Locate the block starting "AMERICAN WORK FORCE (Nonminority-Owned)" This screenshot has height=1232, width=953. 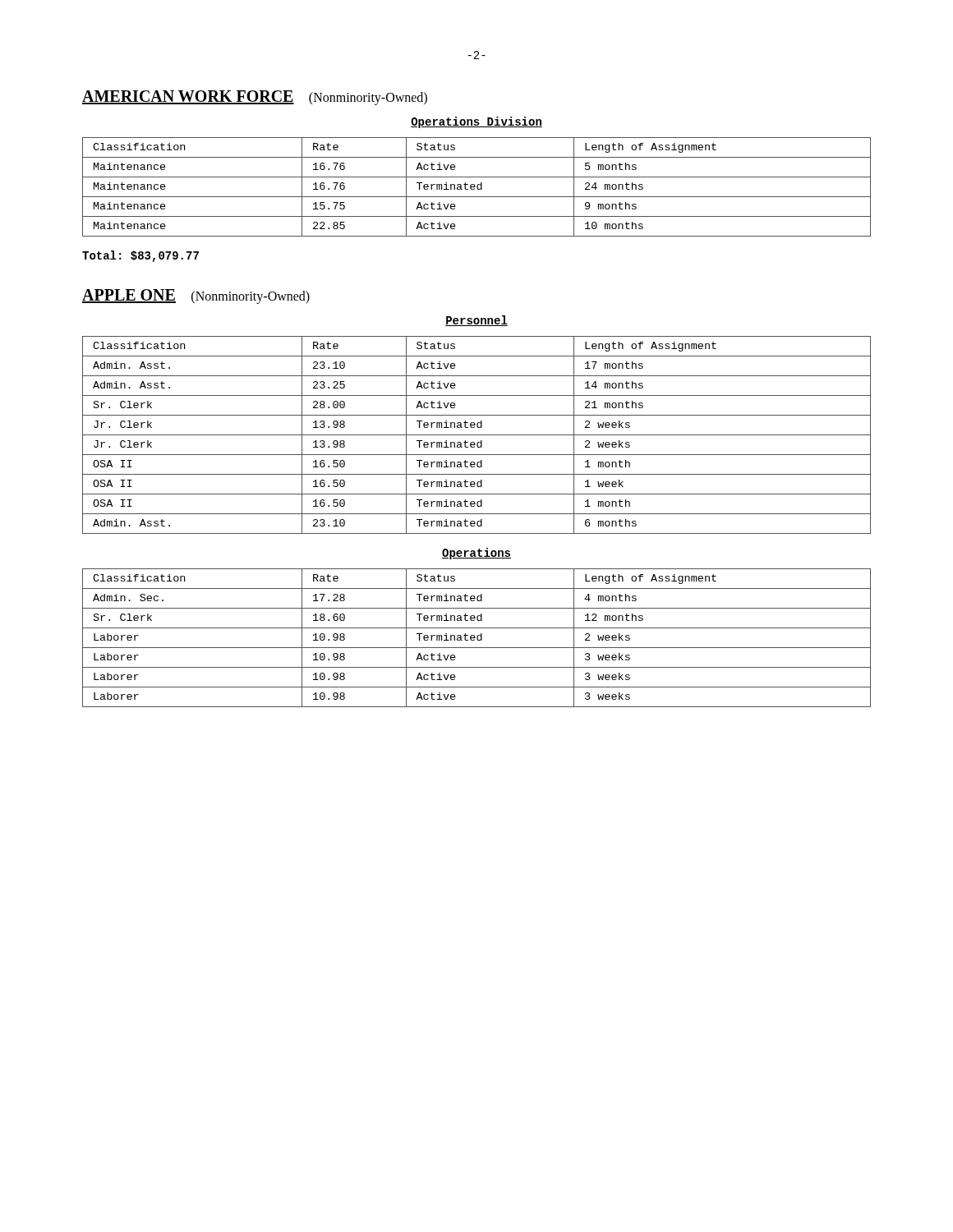pyautogui.click(x=255, y=96)
